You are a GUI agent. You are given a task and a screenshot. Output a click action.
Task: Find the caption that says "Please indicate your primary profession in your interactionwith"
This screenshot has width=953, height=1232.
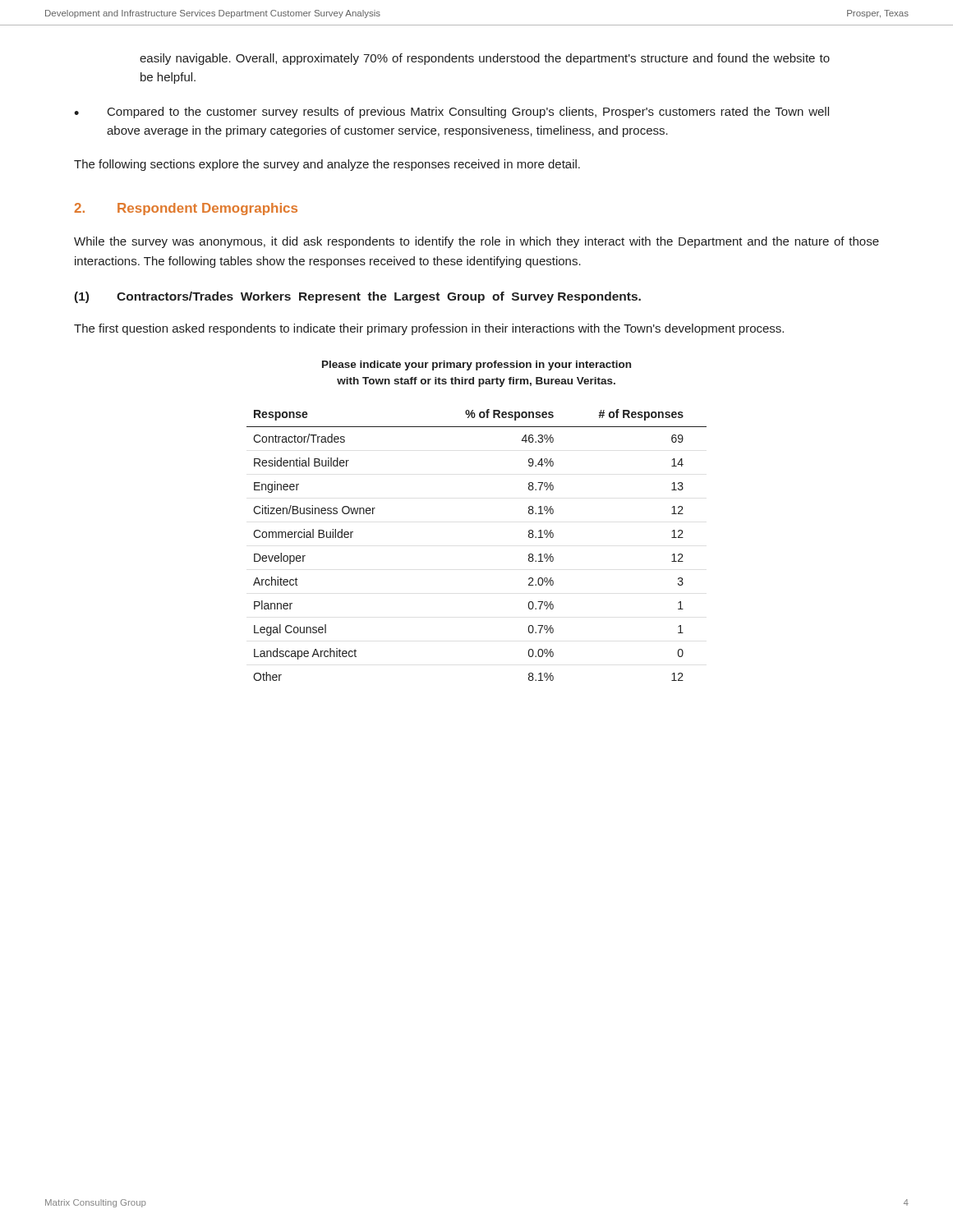pyautogui.click(x=476, y=373)
